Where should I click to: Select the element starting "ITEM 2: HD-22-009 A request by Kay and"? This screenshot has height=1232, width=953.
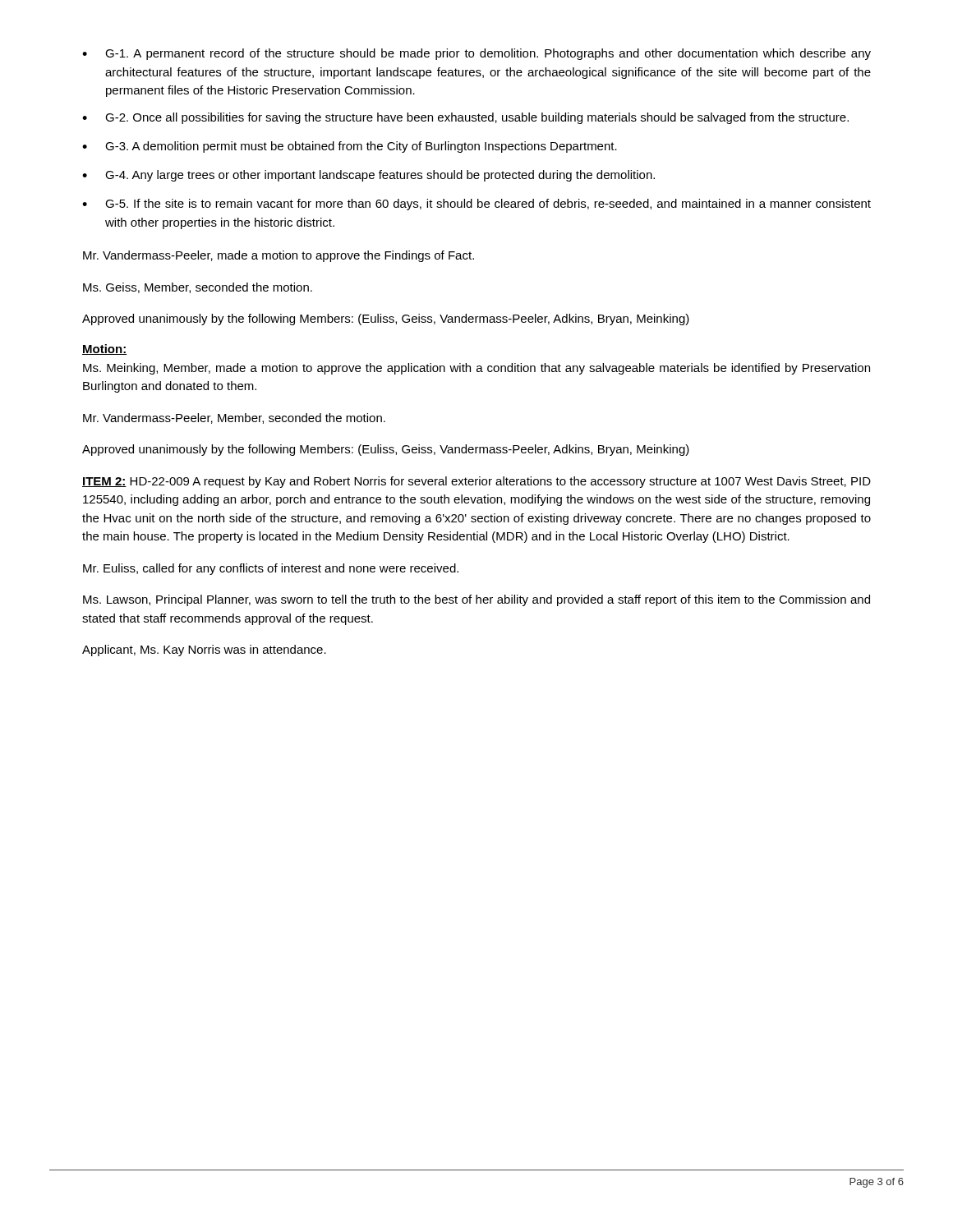(x=476, y=508)
